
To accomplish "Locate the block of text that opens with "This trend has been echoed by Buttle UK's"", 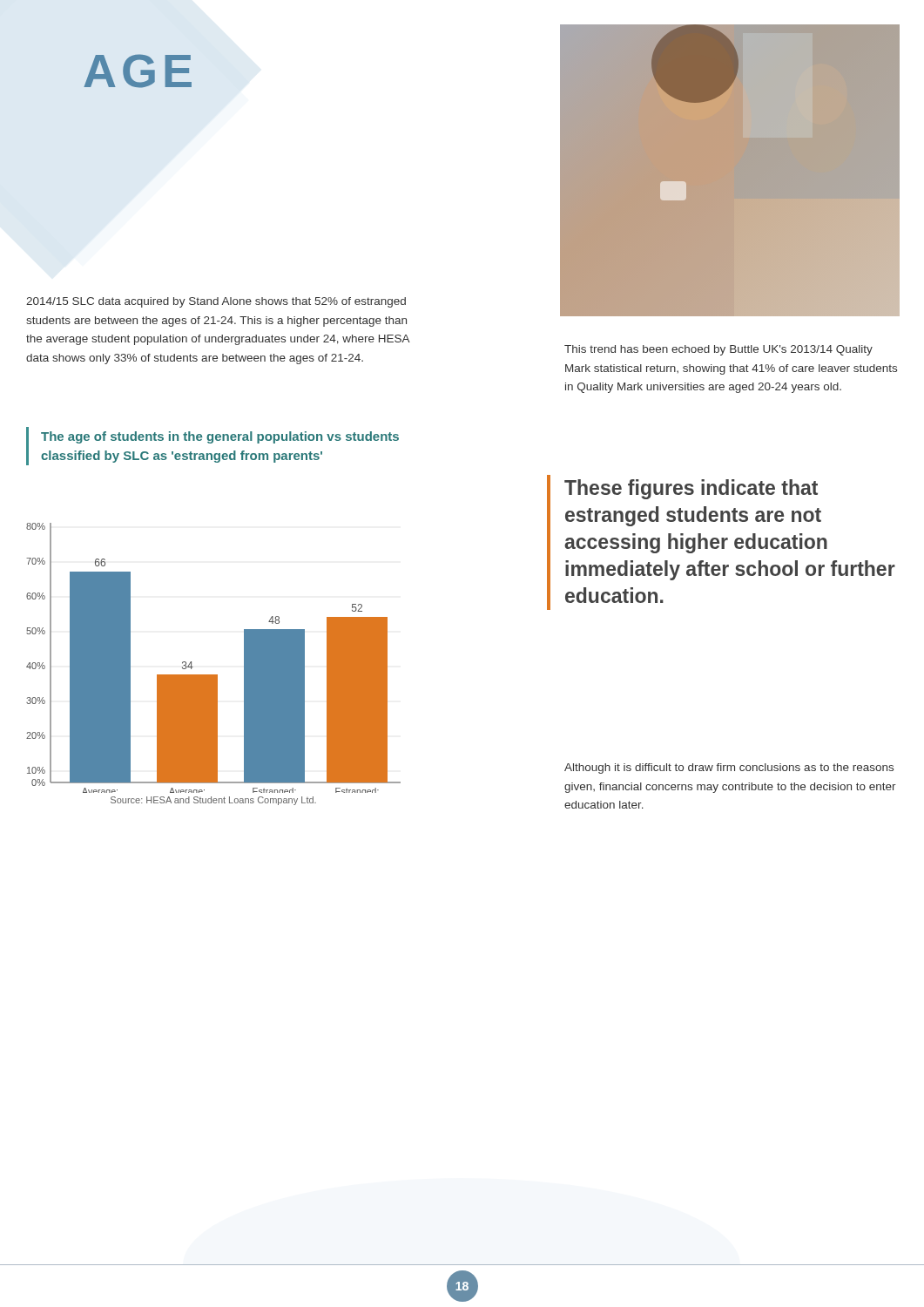I will [x=731, y=368].
